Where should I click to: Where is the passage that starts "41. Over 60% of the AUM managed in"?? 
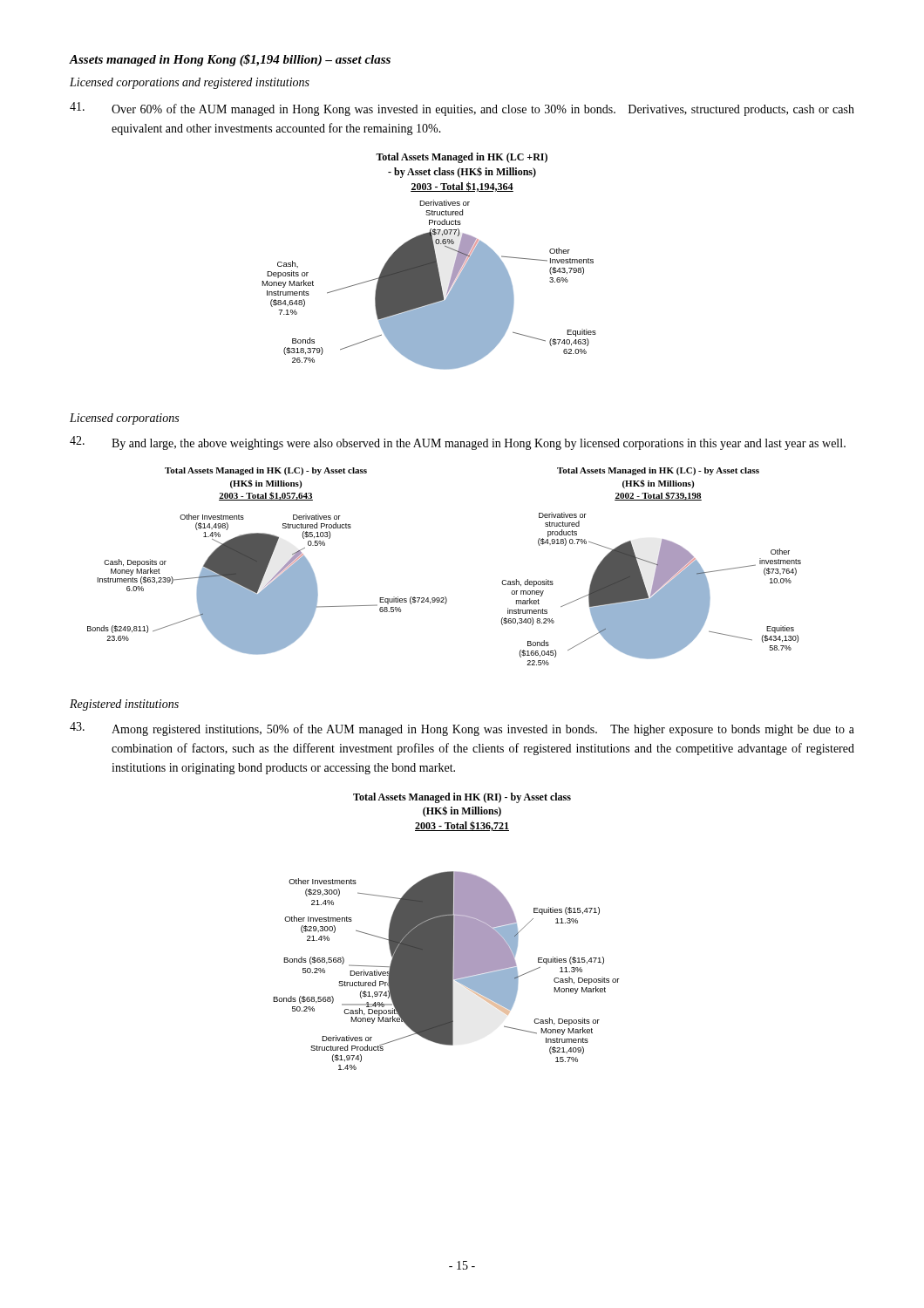pyautogui.click(x=462, y=119)
